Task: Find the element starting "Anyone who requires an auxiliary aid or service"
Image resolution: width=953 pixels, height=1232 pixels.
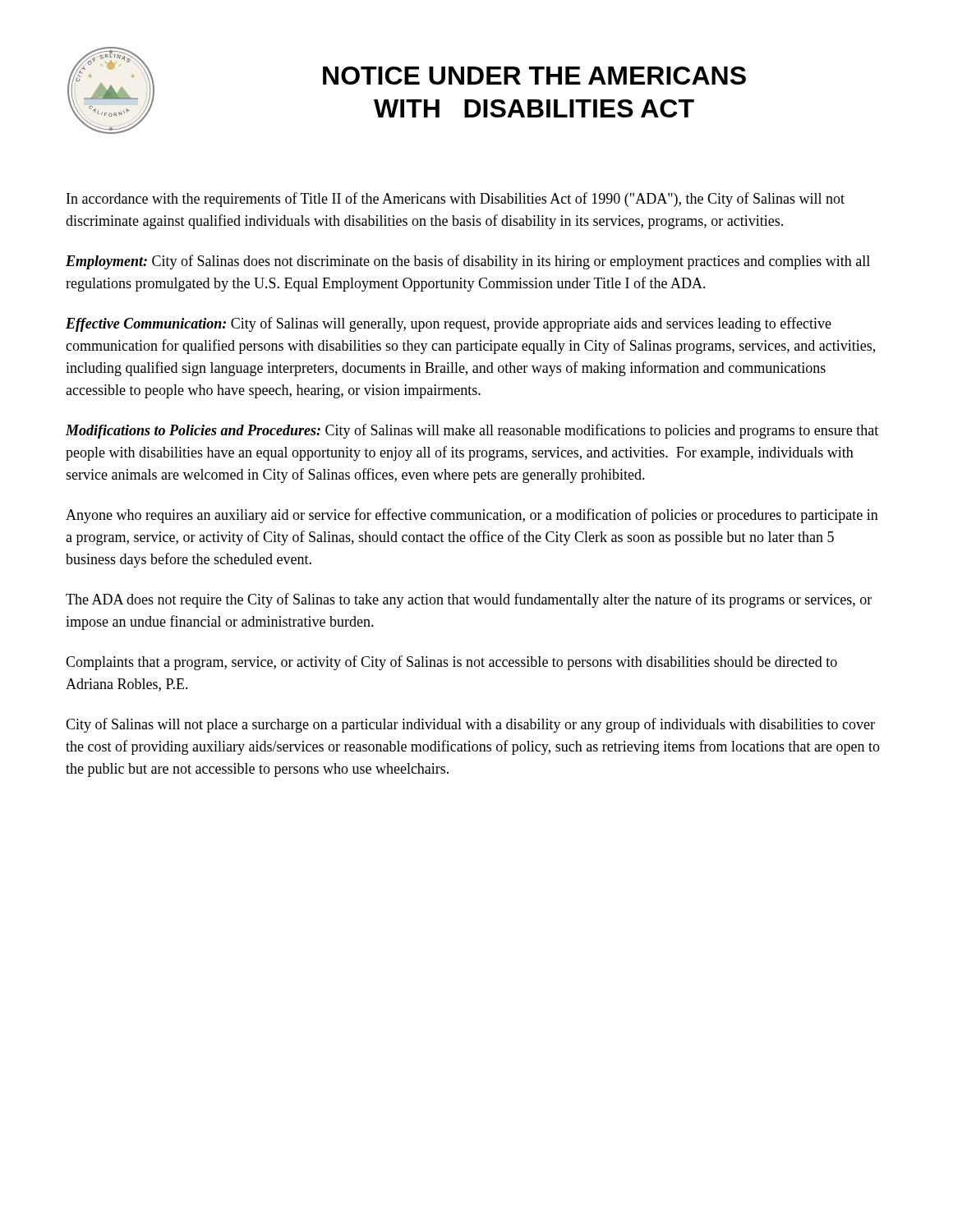Action: [x=476, y=538]
